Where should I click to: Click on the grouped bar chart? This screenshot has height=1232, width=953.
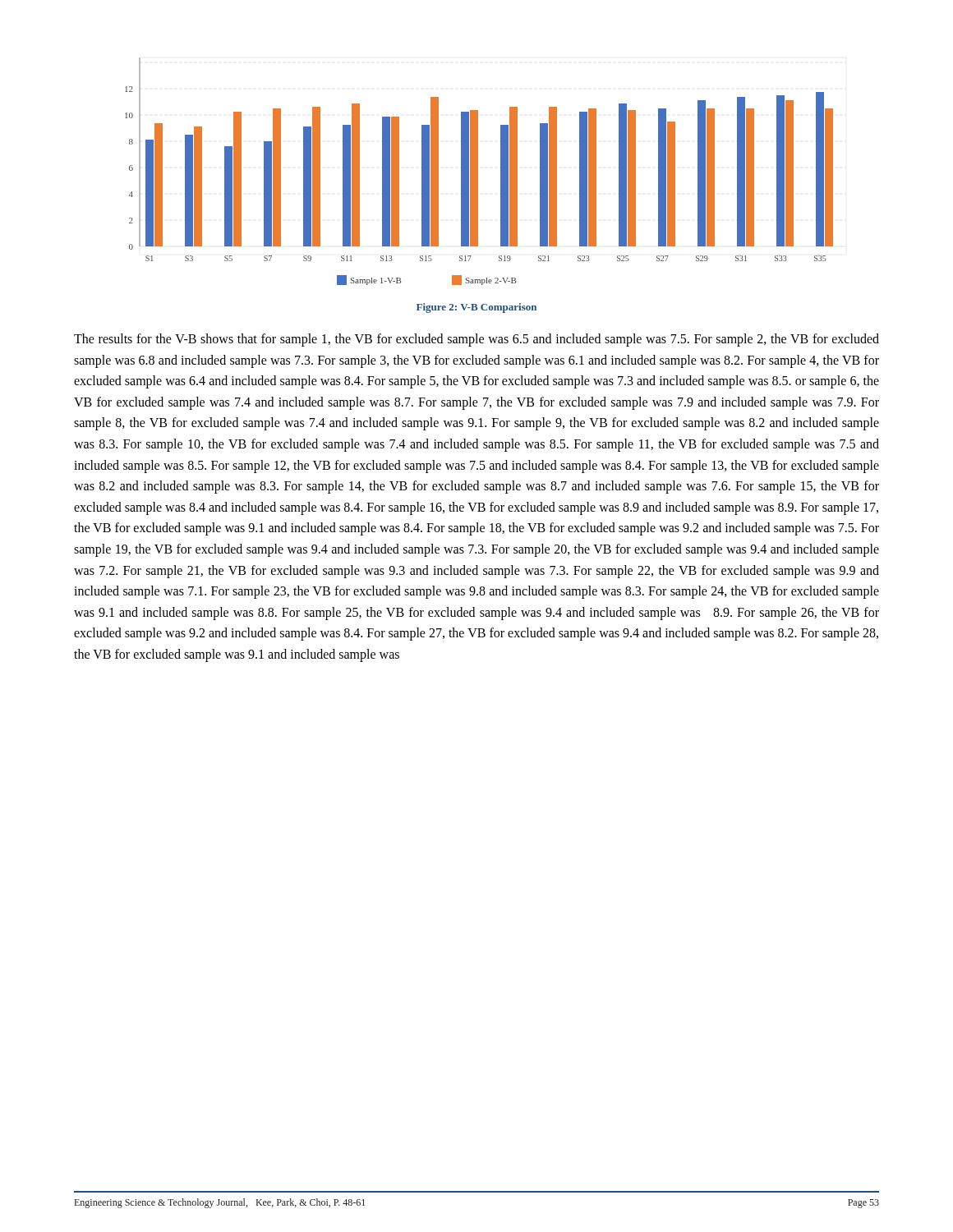tap(476, 172)
